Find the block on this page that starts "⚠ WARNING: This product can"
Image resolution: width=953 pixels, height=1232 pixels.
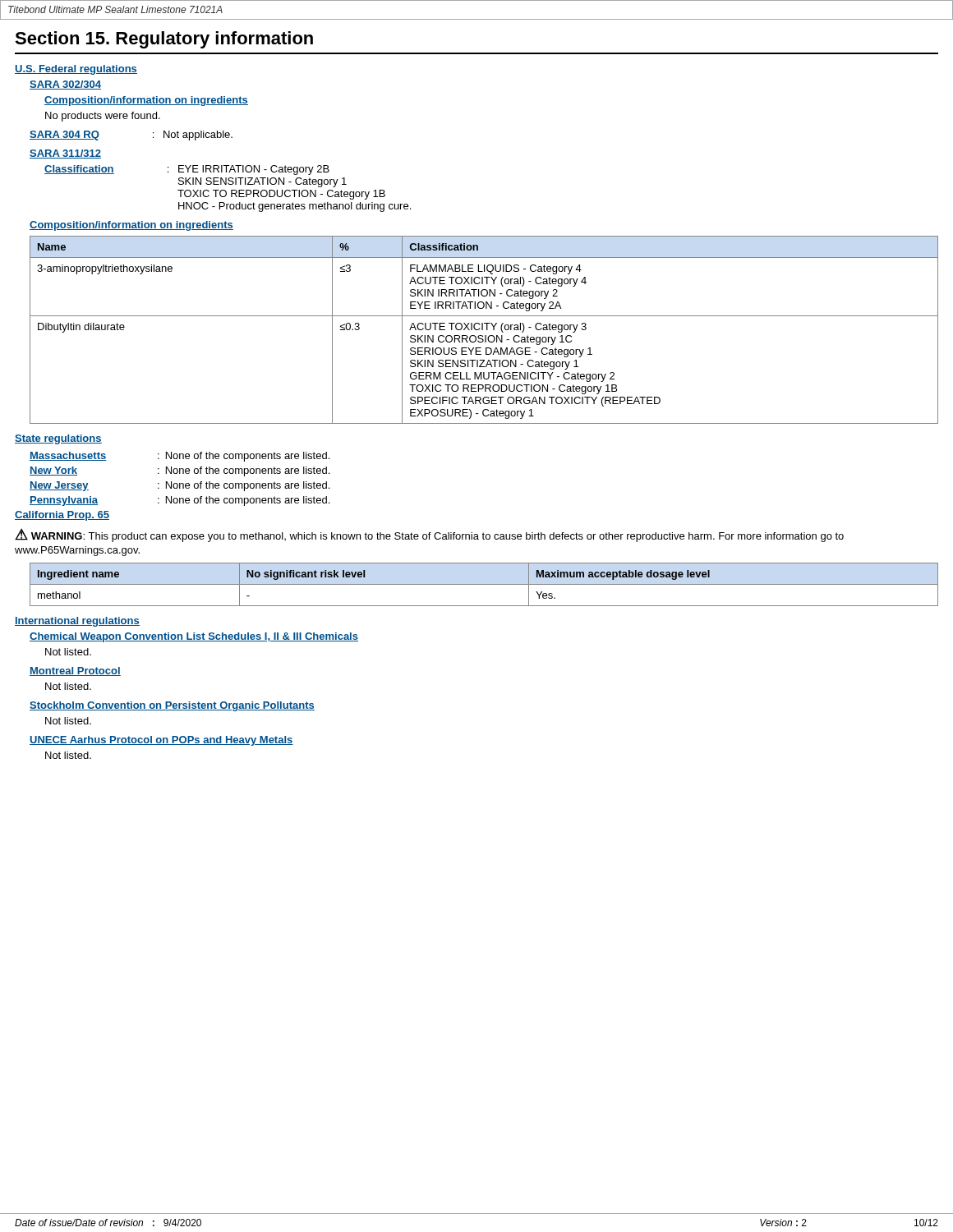(429, 541)
